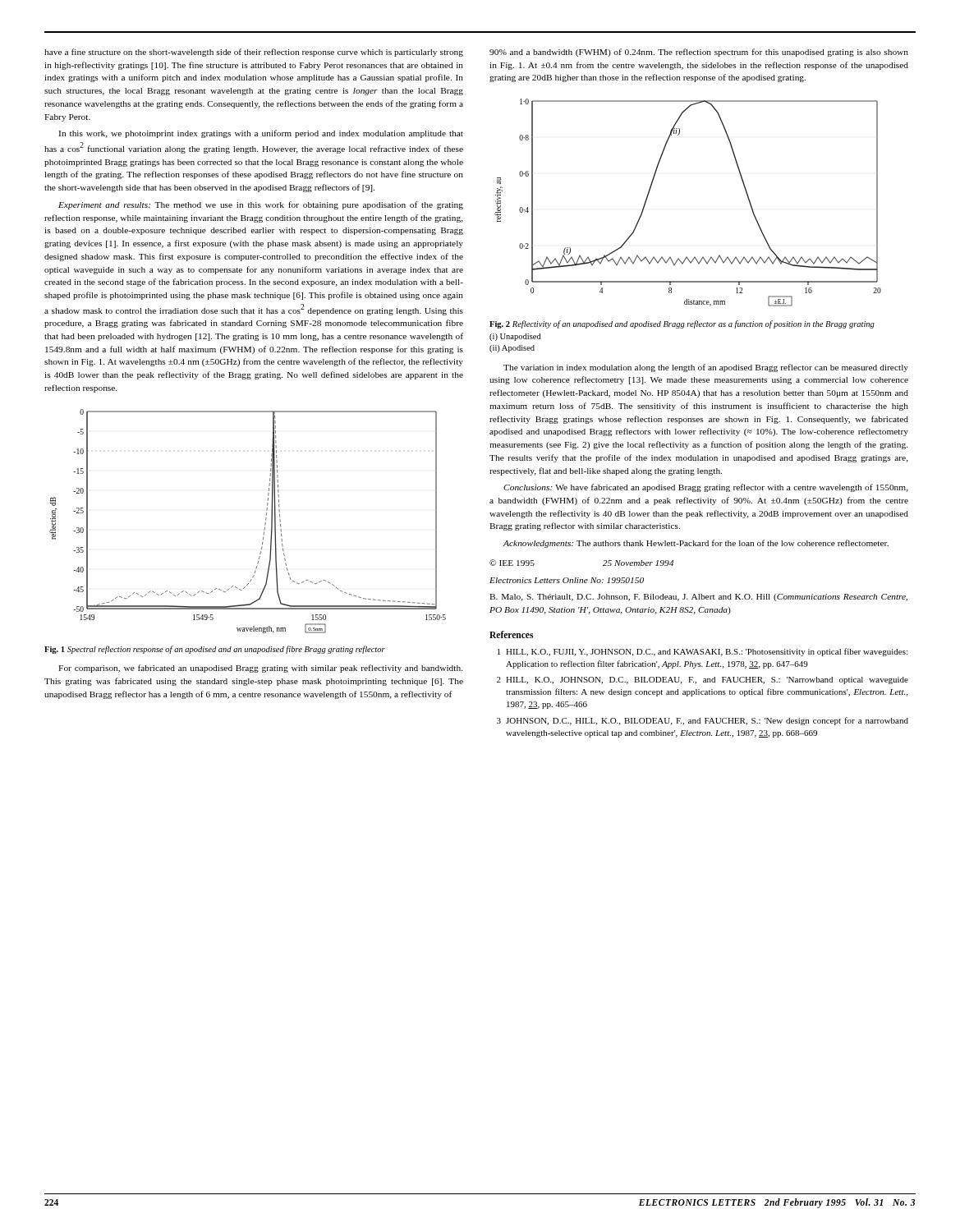Click on the text block starting "2 HILL, K.O.,"
The image size is (960, 1232).
699,692
